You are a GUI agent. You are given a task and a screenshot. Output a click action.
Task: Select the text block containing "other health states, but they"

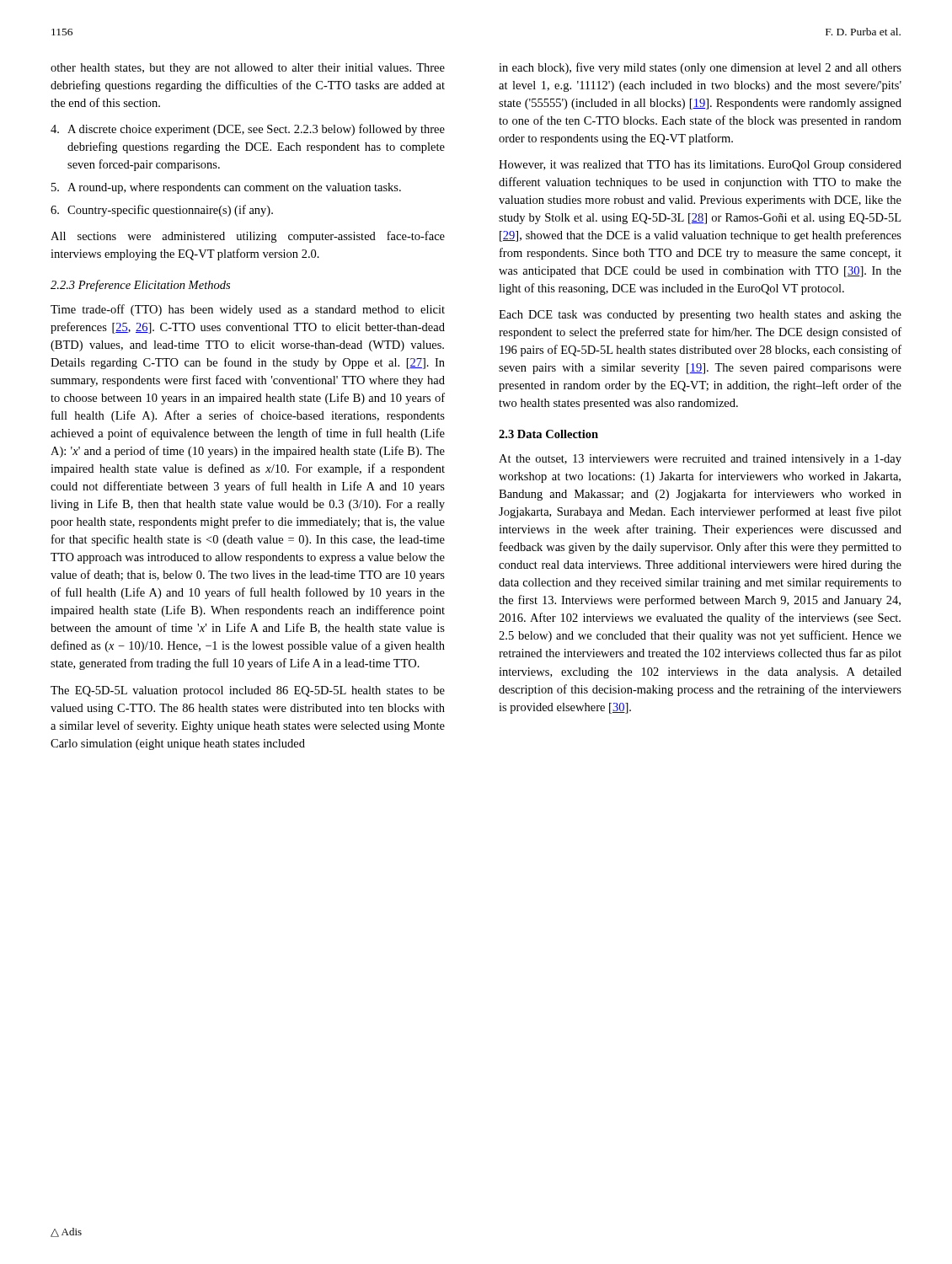248,86
